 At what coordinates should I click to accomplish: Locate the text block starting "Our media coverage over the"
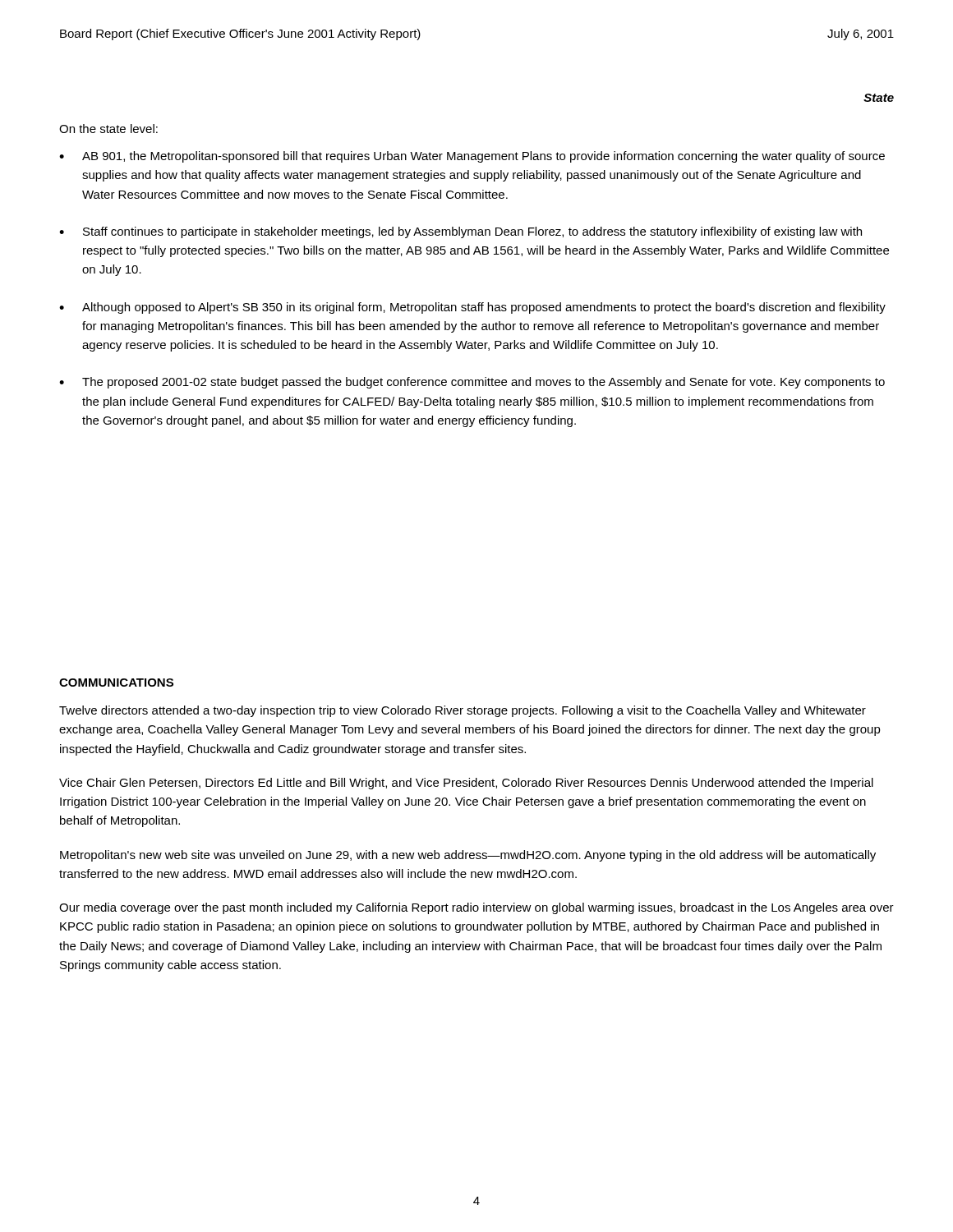click(476, 936)
